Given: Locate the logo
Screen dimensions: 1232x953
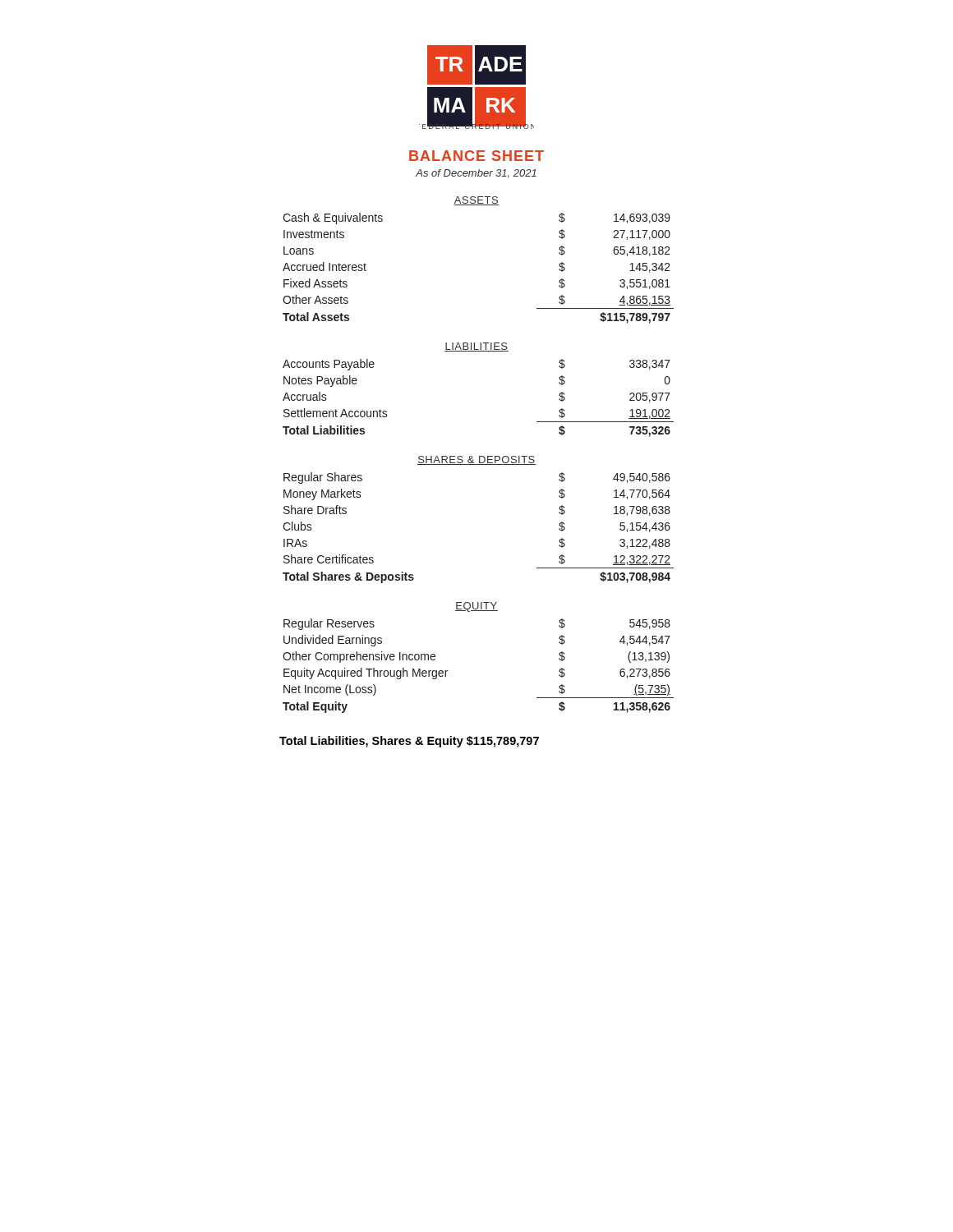Looking at the screenshot, I should coord(476,66).
